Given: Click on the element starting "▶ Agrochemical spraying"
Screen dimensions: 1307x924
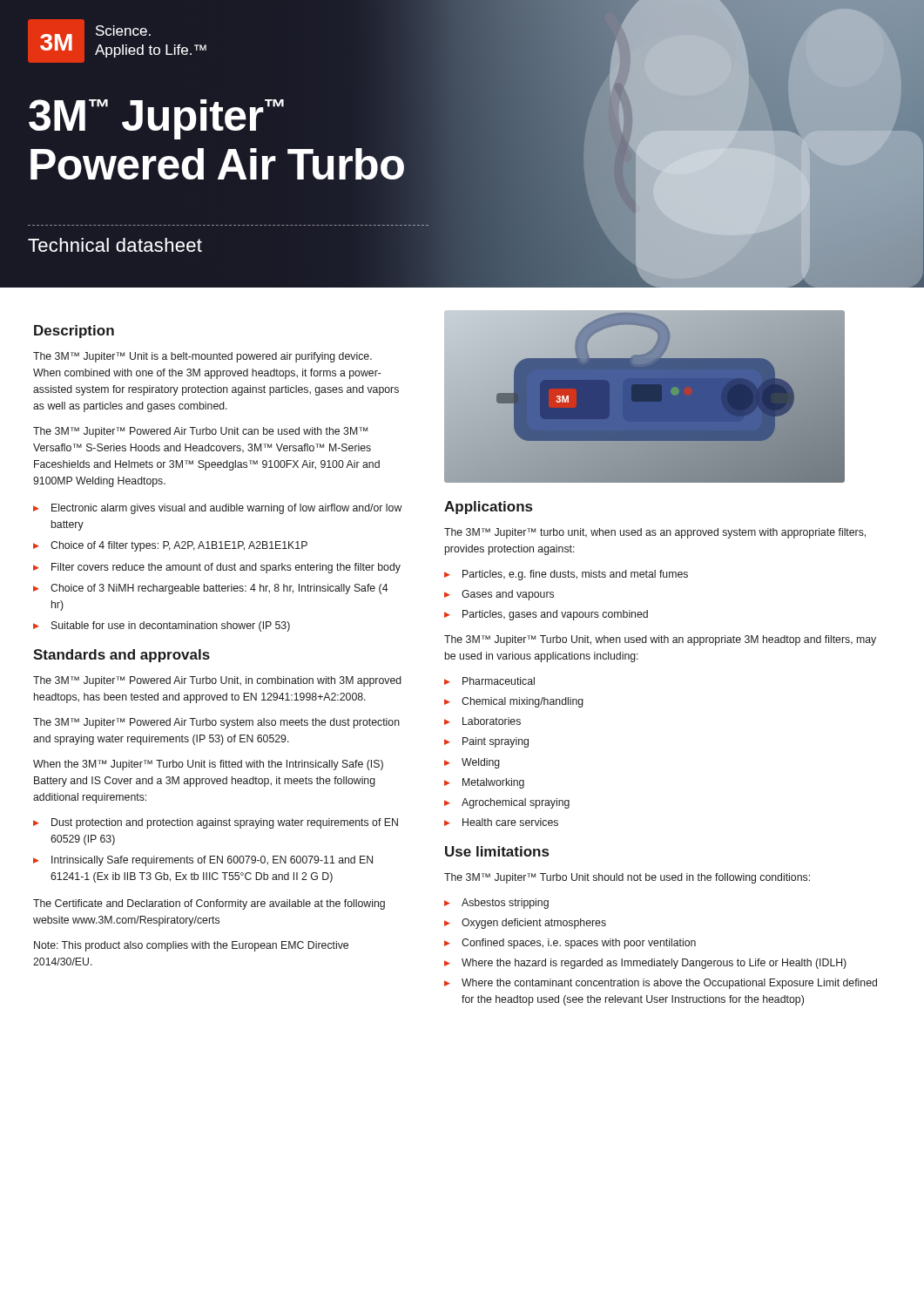Looking at the screenshot, I should (507, 803).
